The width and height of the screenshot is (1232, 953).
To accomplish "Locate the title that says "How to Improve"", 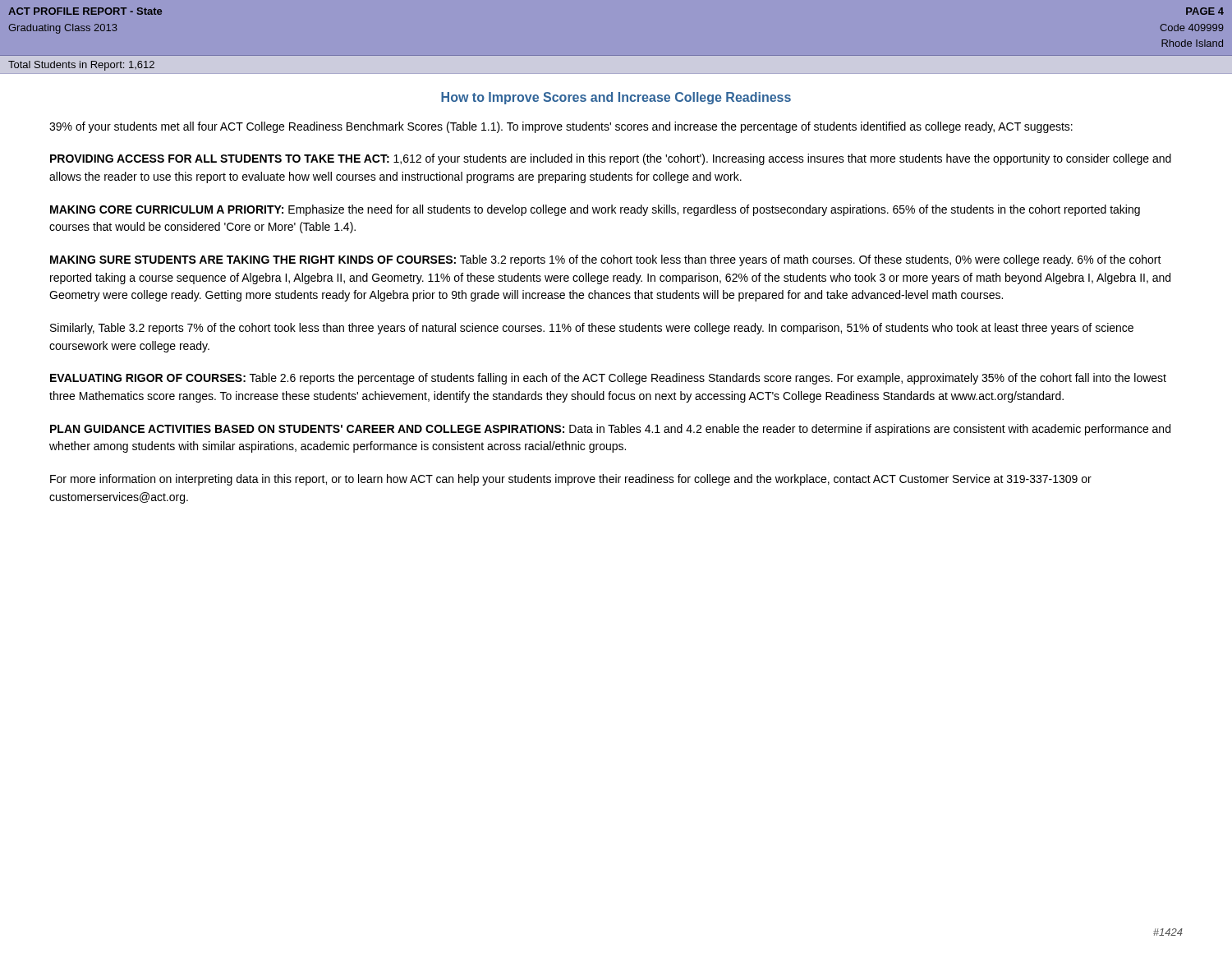I will tap(616, 97).
